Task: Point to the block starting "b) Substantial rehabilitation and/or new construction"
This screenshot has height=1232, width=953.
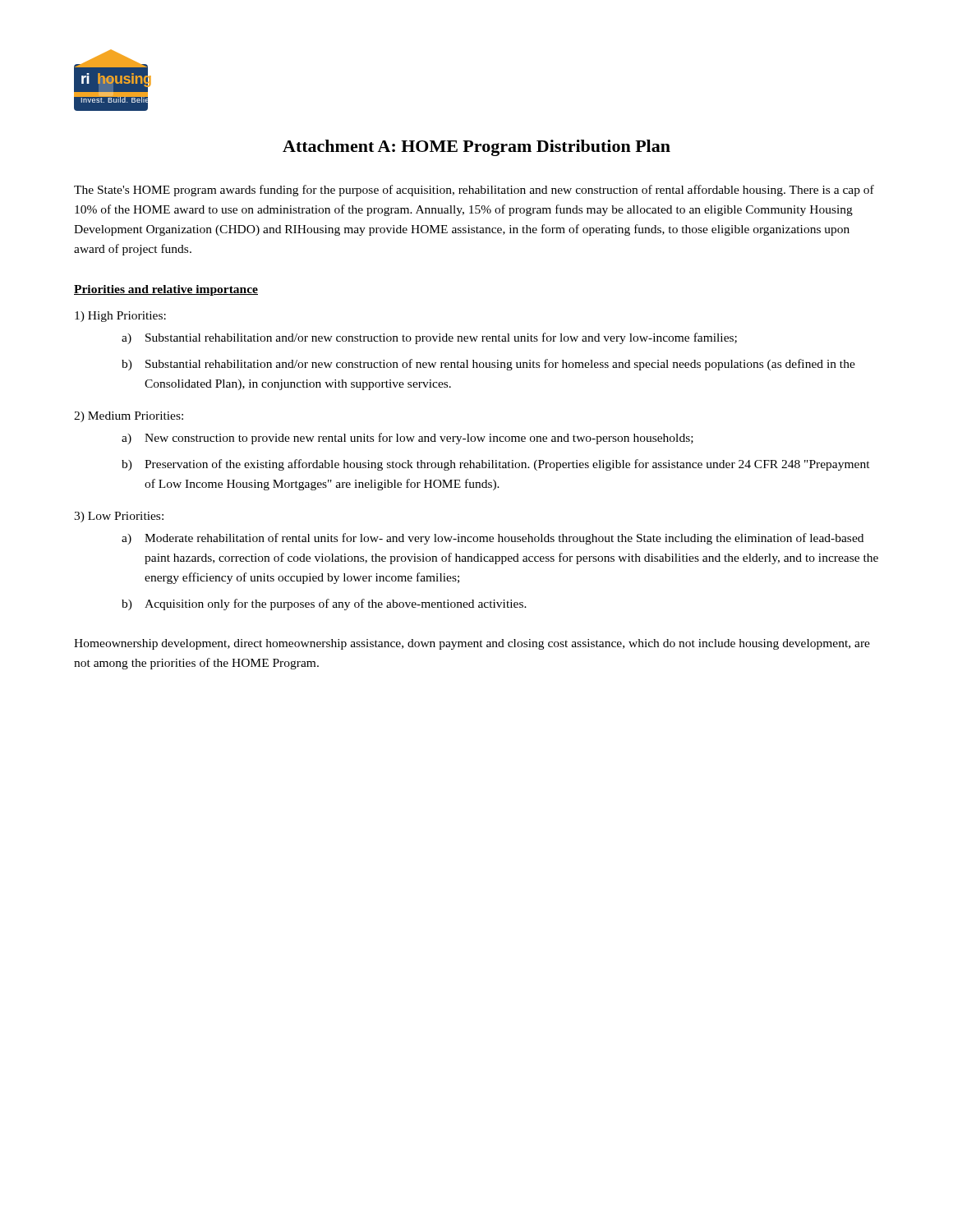Action: tap(500, 374)
